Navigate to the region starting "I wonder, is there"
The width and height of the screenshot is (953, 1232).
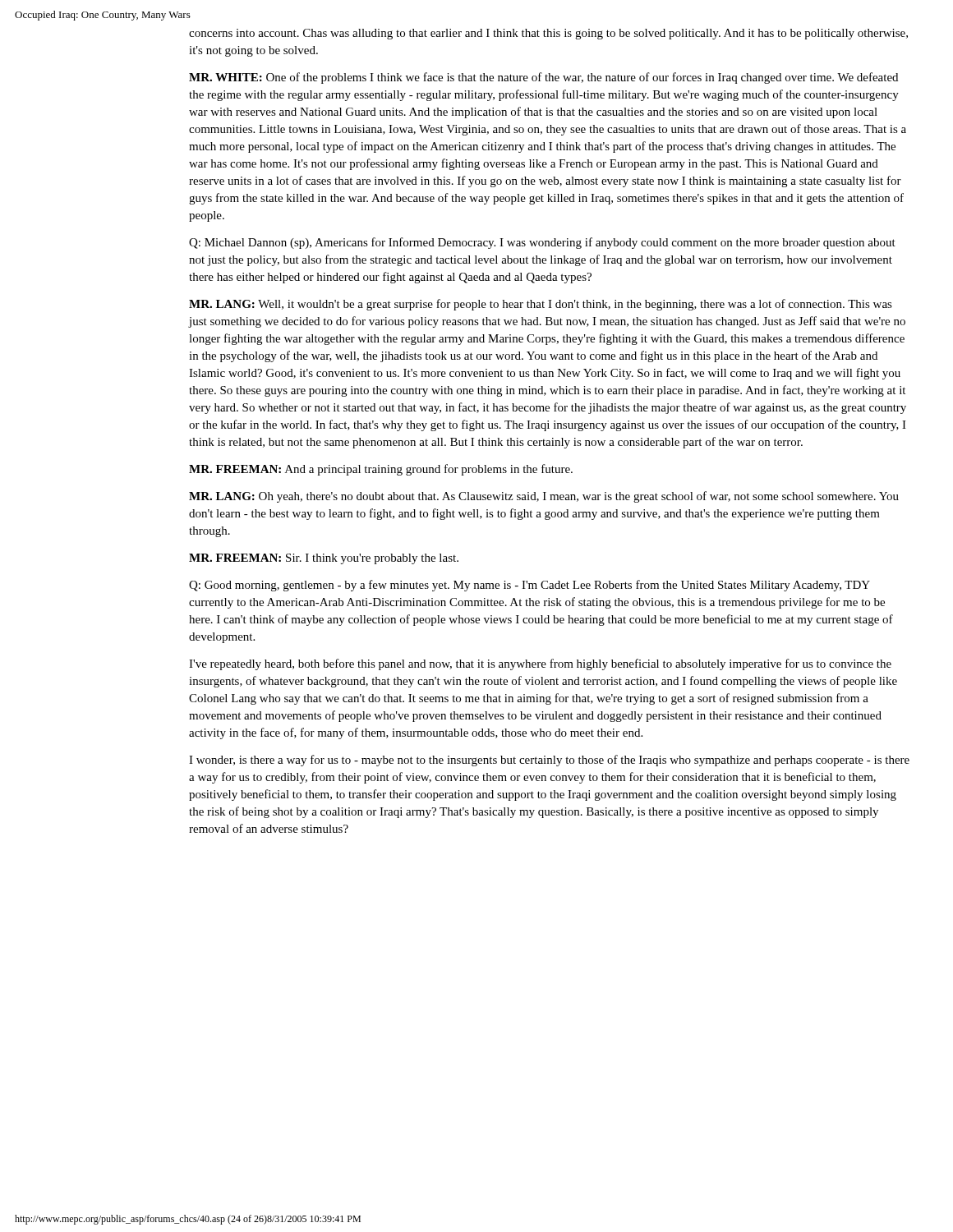coord(550,795)
